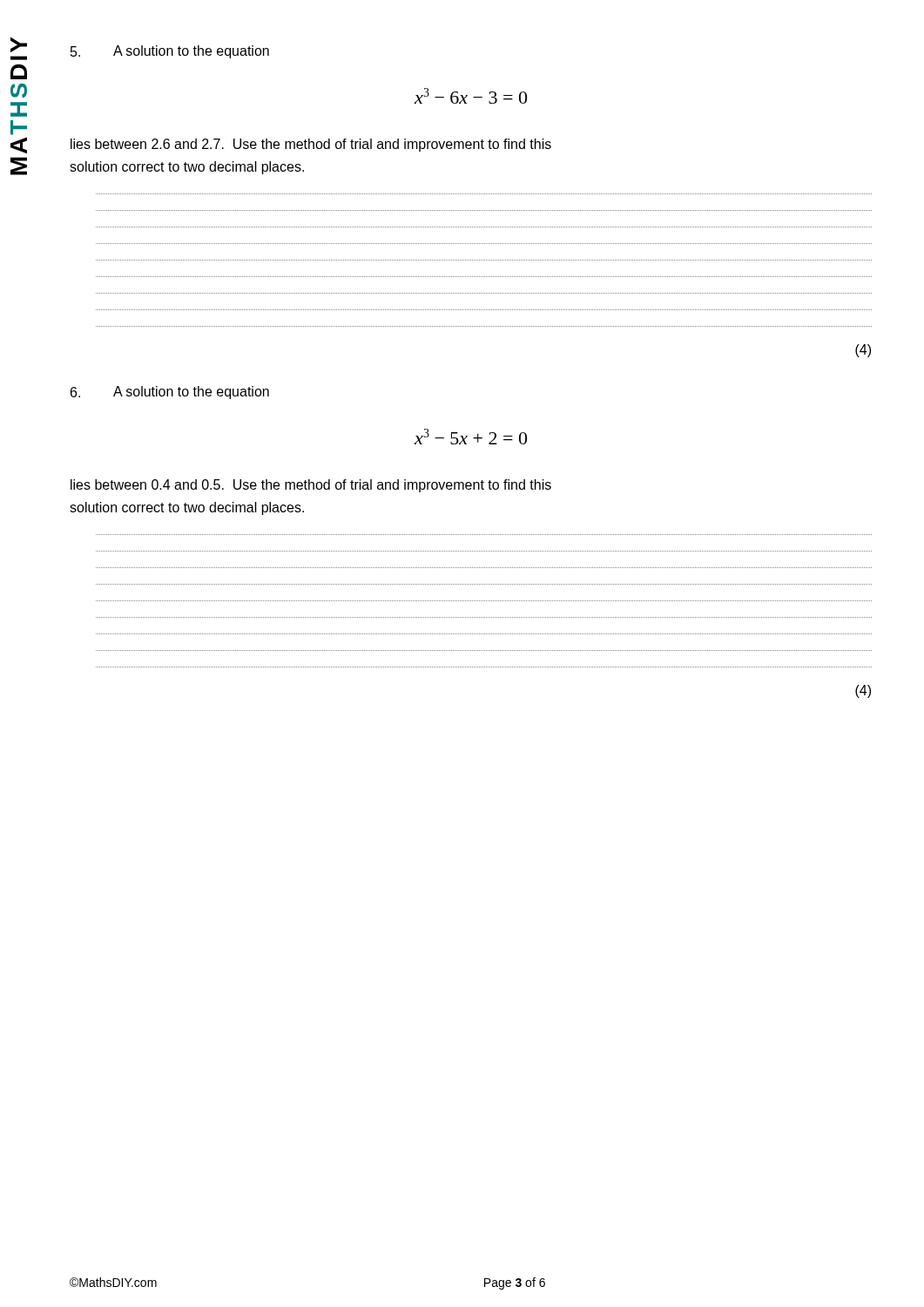Click on the element starting "6. A solution to"
The image size is (924, 1307).
point(170,393)
